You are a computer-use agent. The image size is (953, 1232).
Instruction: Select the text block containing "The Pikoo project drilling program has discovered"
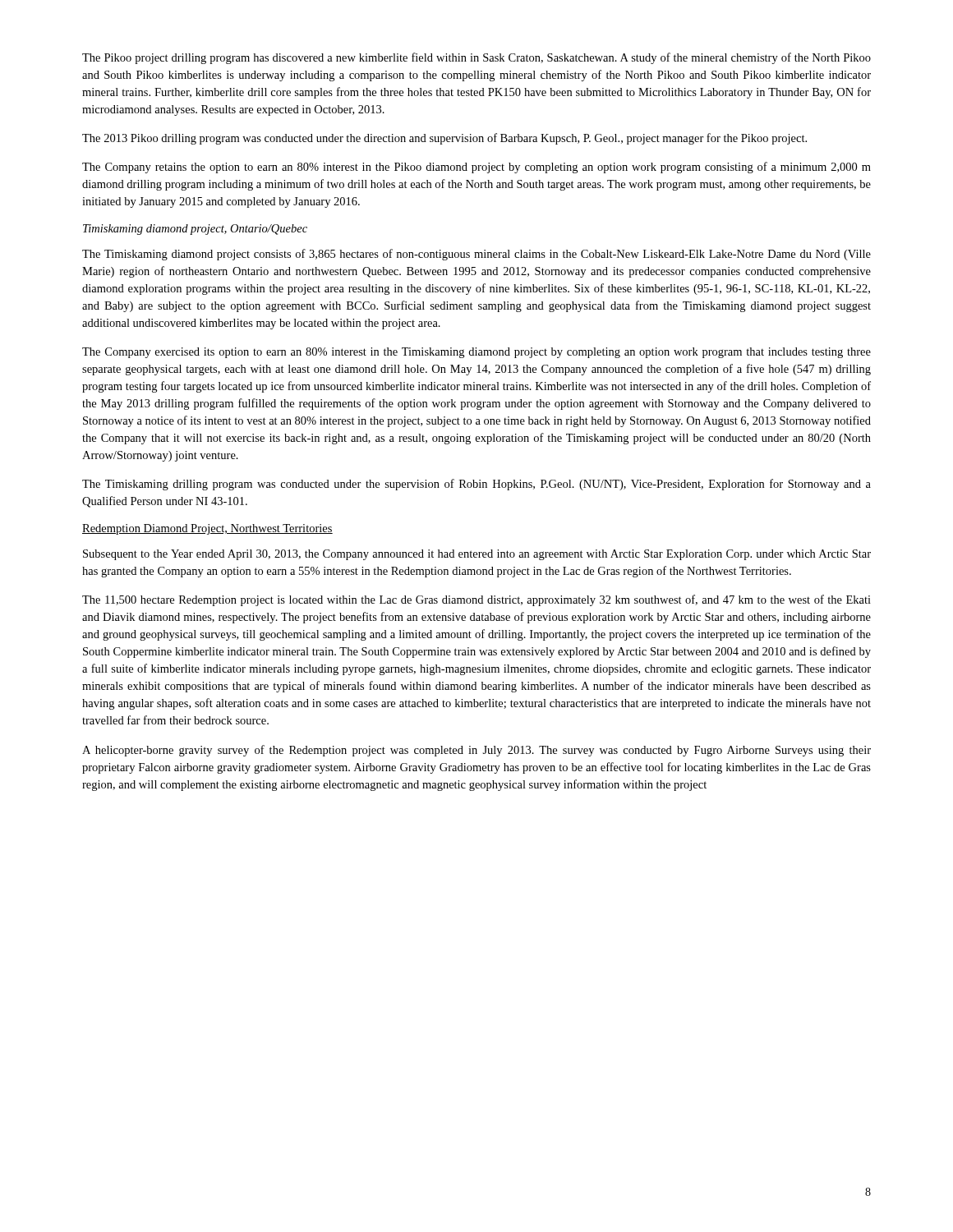(x=476, y=83)
